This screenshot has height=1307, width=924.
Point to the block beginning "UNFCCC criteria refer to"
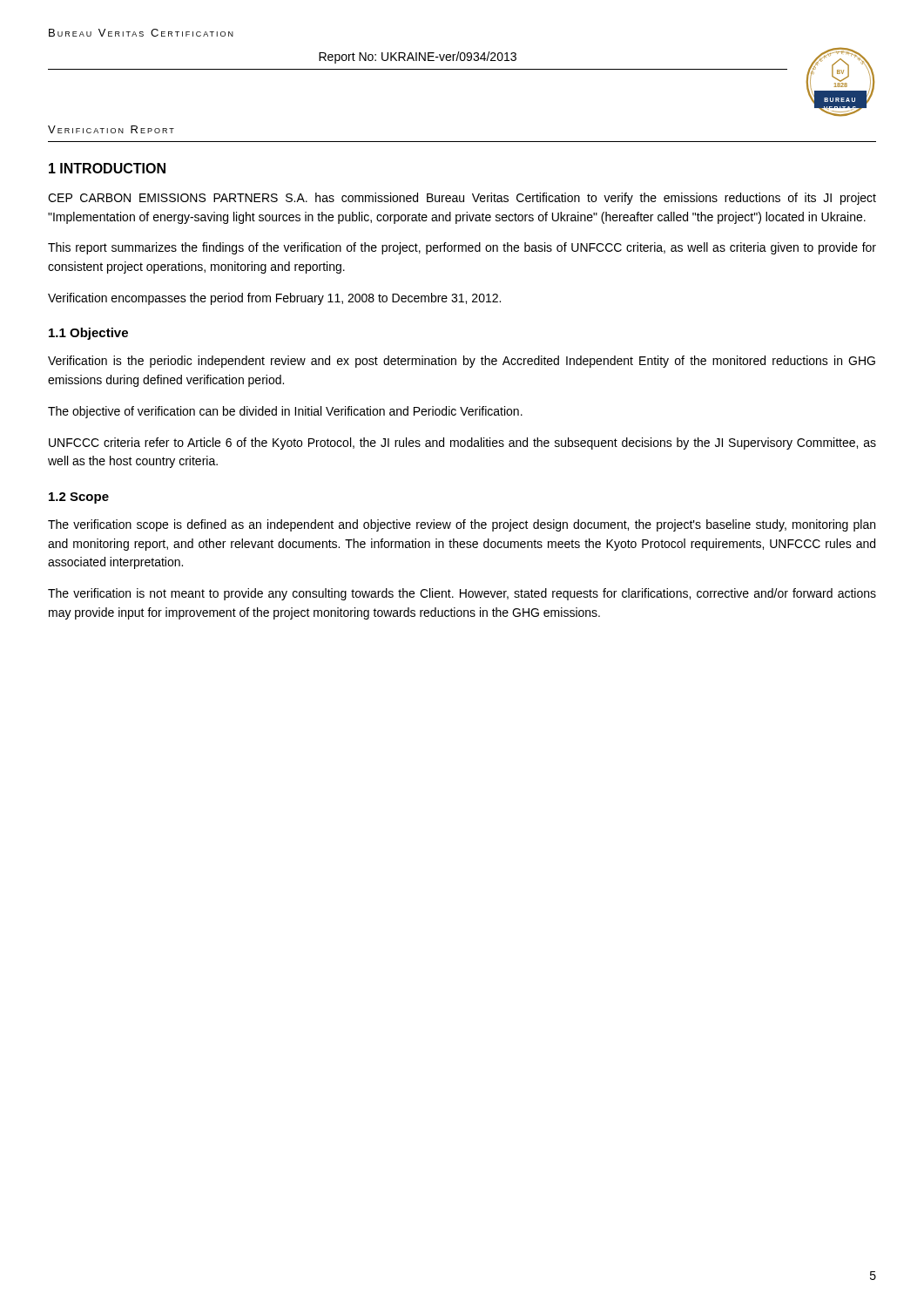[x=462, y=452]
